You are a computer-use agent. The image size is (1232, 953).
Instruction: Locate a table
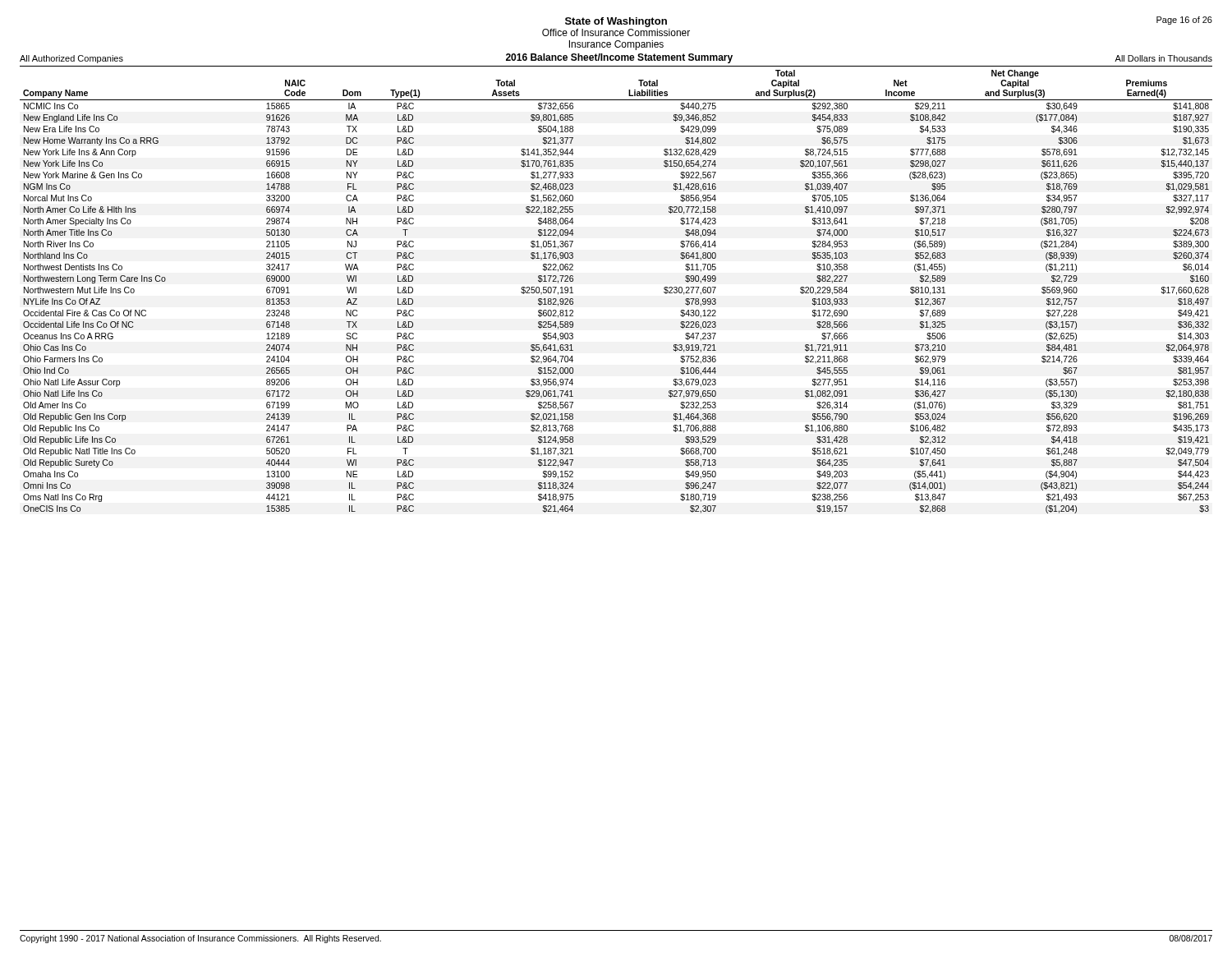(x=616, y=290)
